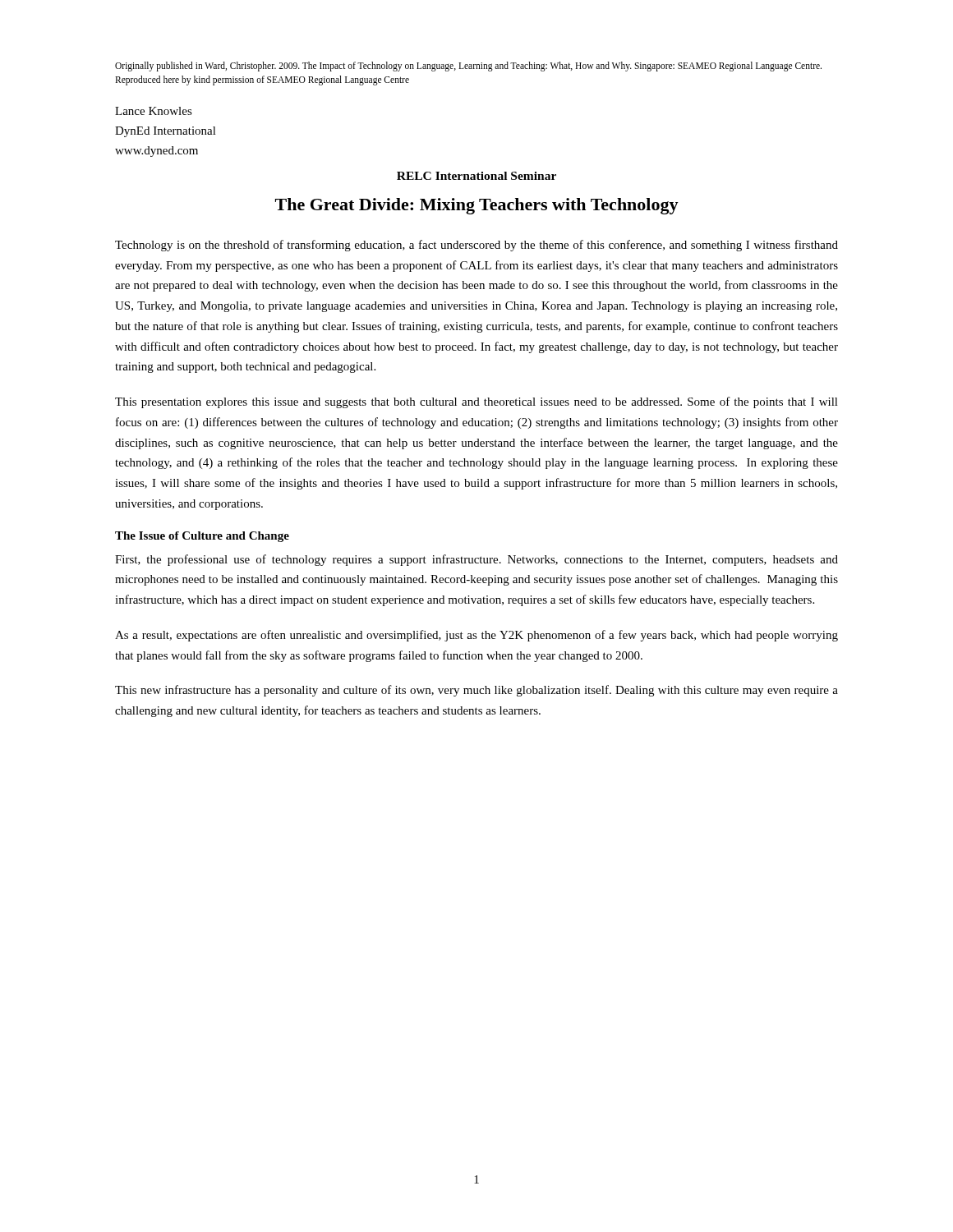Find the text block that says "This new infrastructure has a"
The height and width of the screenshot is (1232, 953).
(476, 700)
